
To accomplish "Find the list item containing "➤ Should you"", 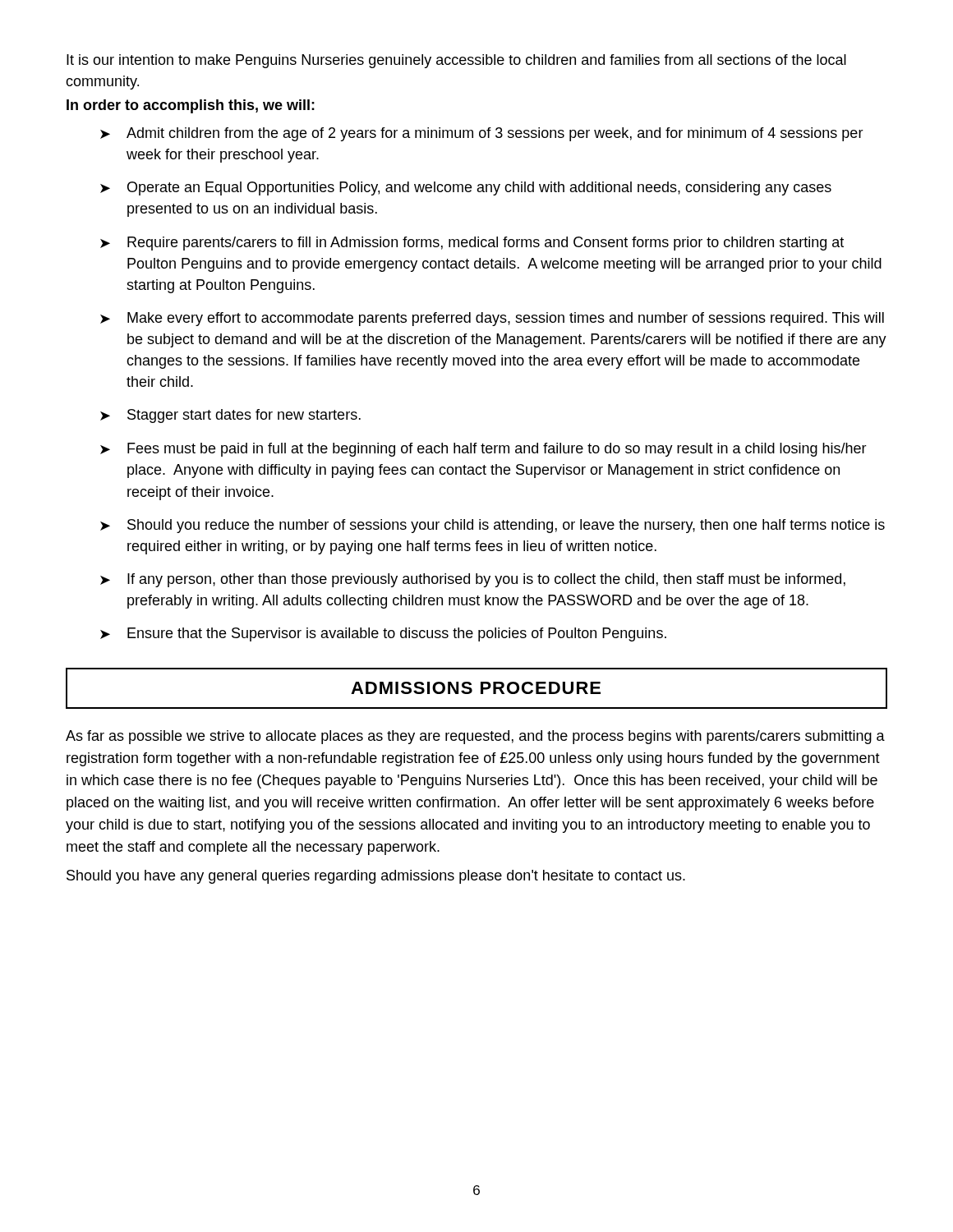I will coord(493,535).
